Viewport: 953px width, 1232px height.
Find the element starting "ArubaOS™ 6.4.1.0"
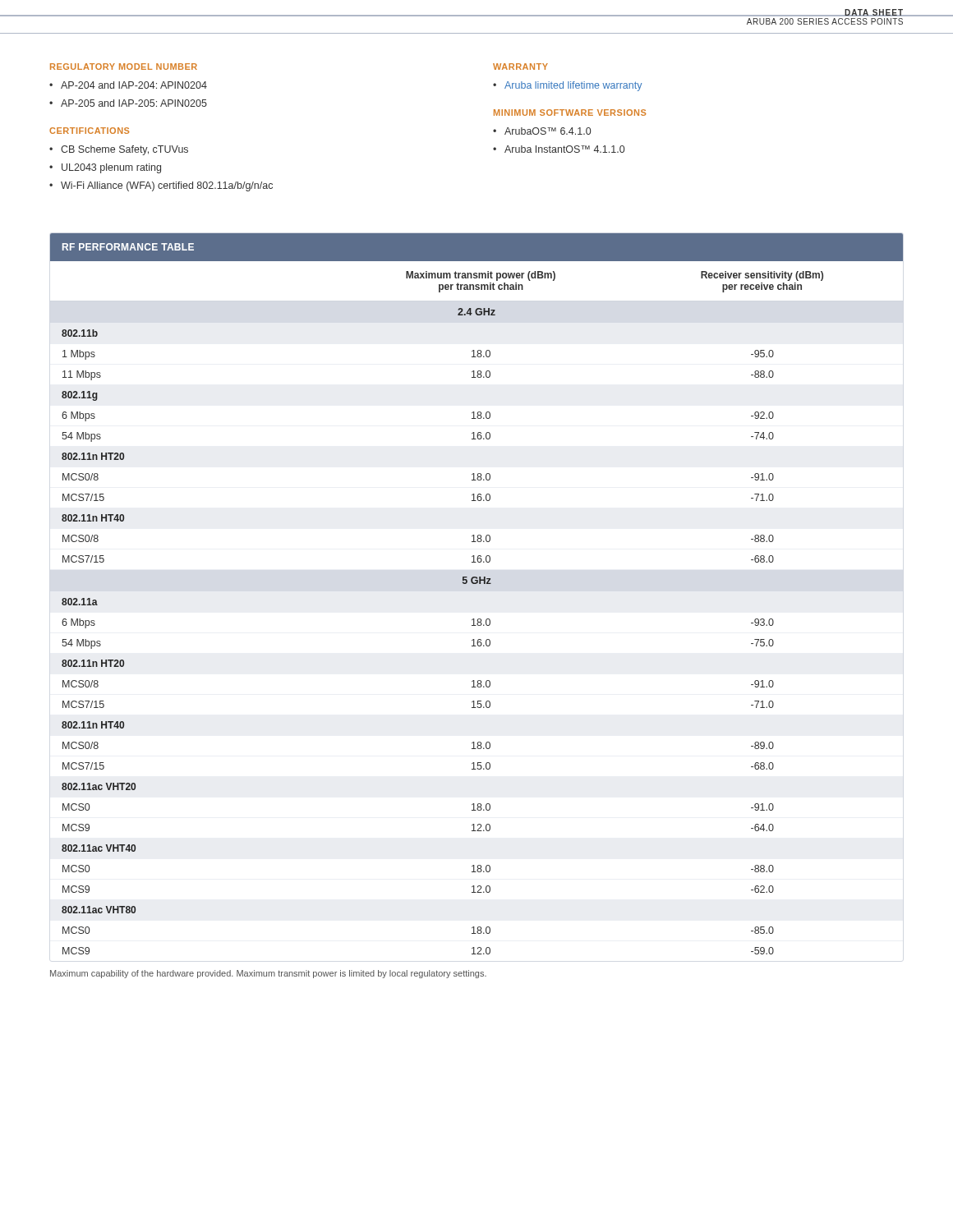tap(548, 131)
